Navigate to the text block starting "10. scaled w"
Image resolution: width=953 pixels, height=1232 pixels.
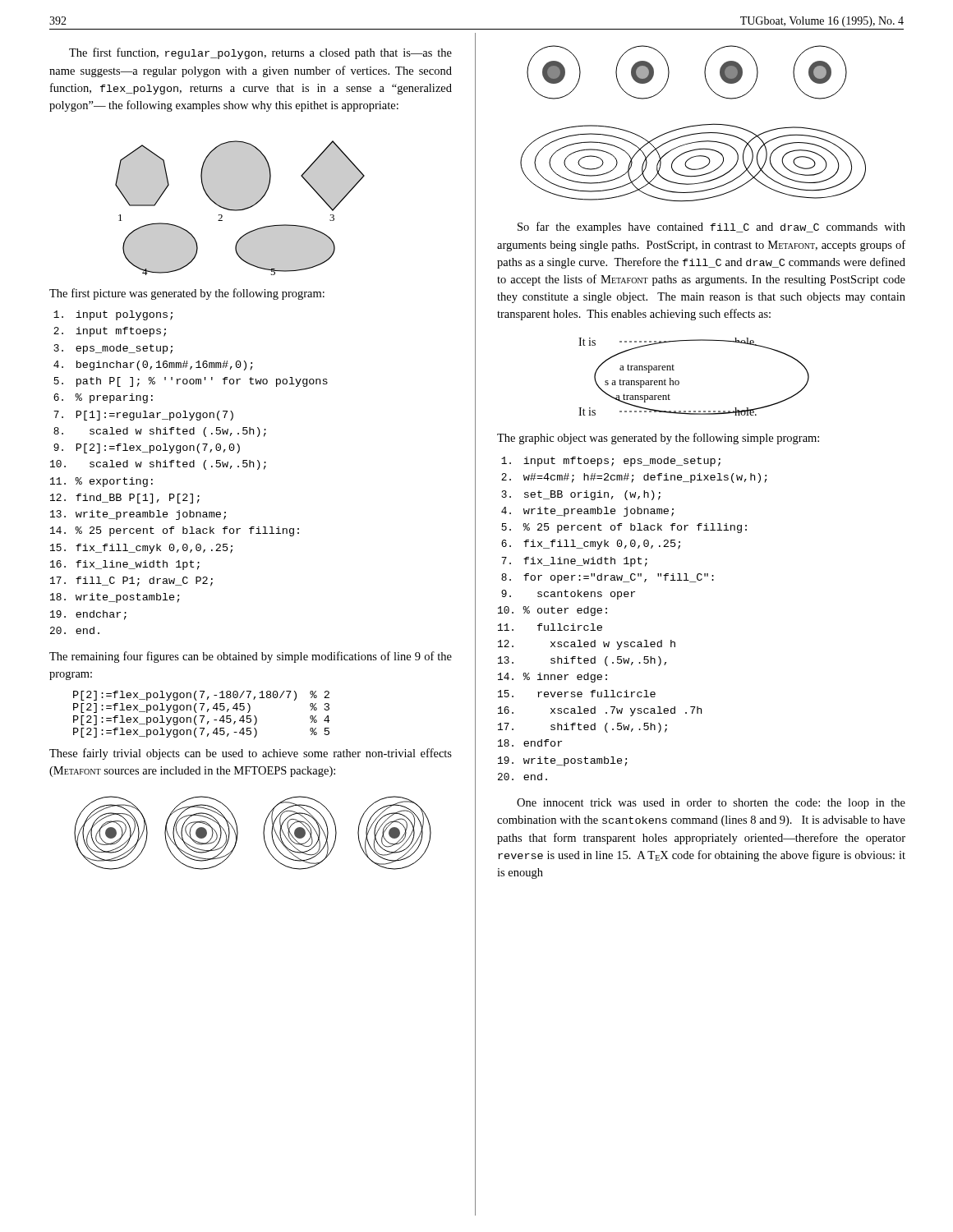pyautogui.click(x=159, y=465)
